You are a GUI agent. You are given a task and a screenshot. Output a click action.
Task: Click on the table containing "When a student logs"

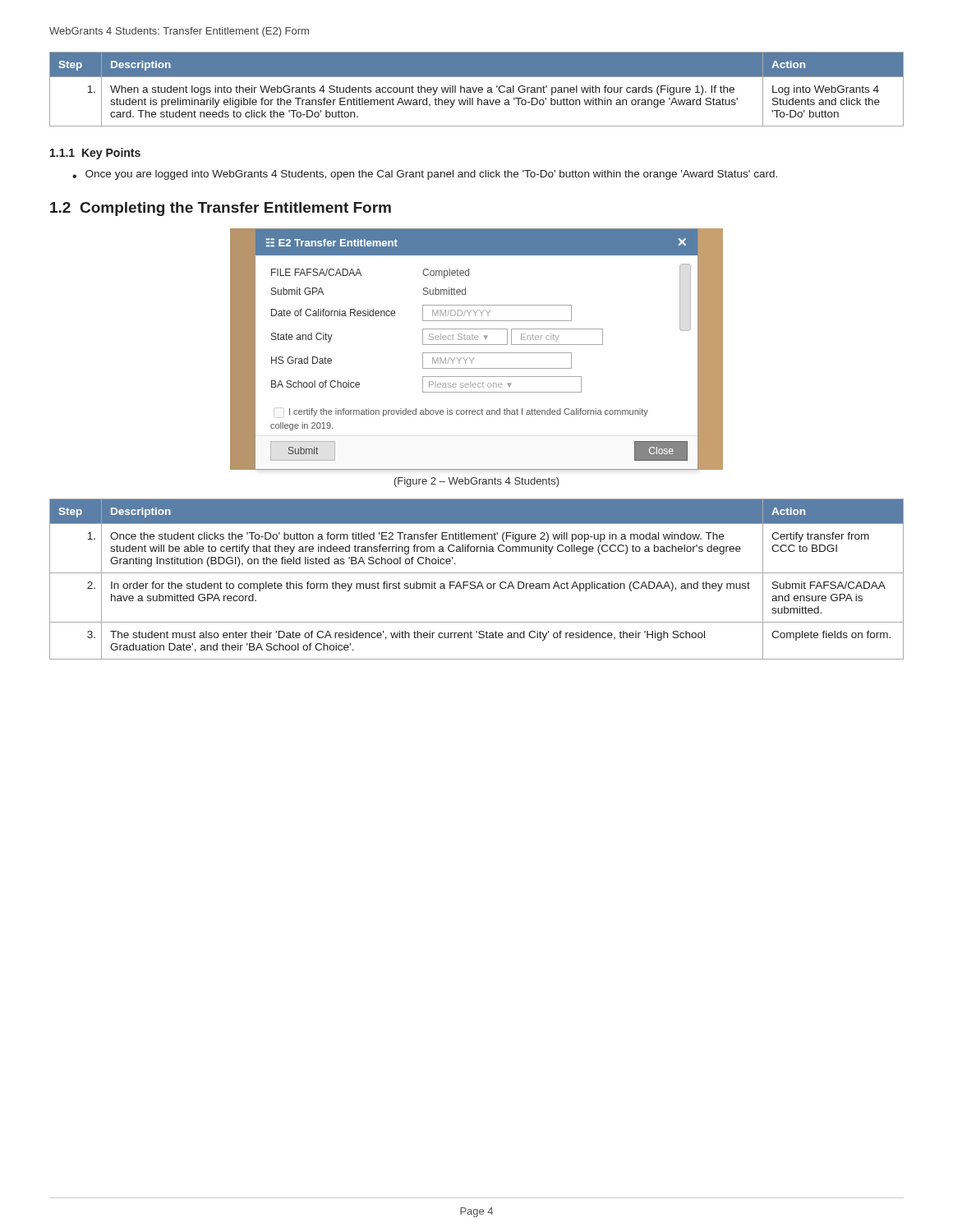pyautogui.click(x=476, y=89)
